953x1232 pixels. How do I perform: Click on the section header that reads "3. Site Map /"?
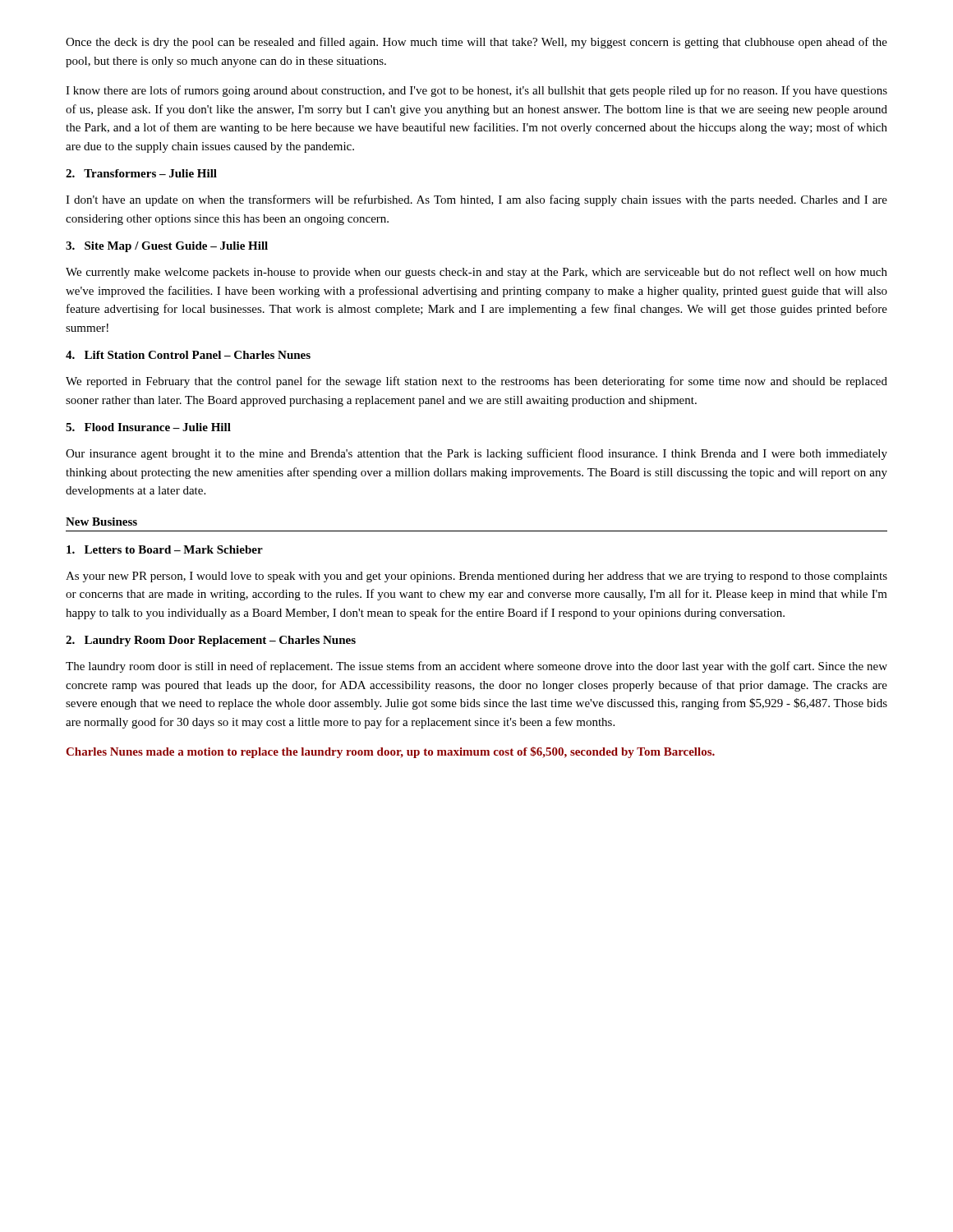point(167,246)
